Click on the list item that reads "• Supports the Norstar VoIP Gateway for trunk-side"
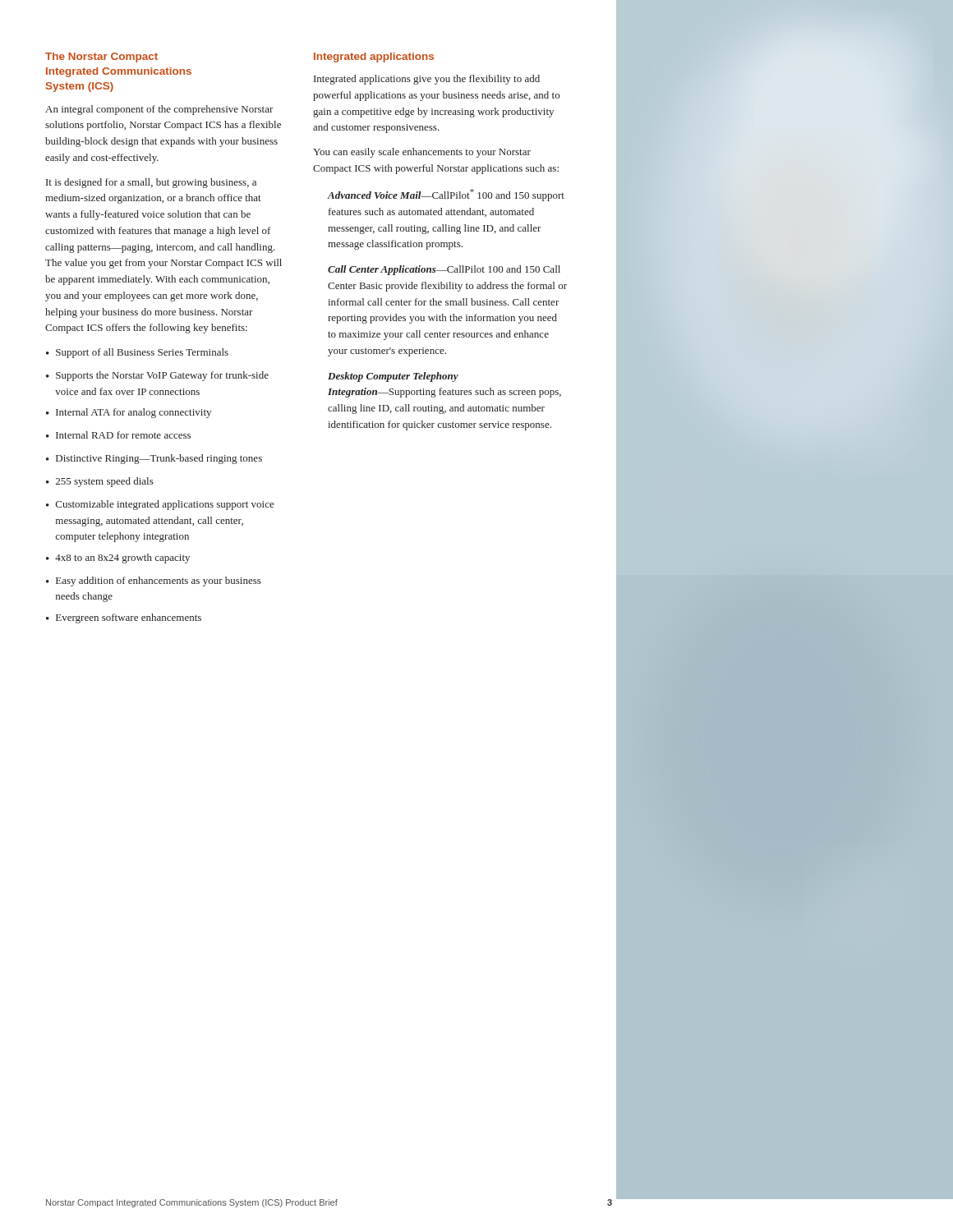The image size is (953, 1232). (164, 383)
